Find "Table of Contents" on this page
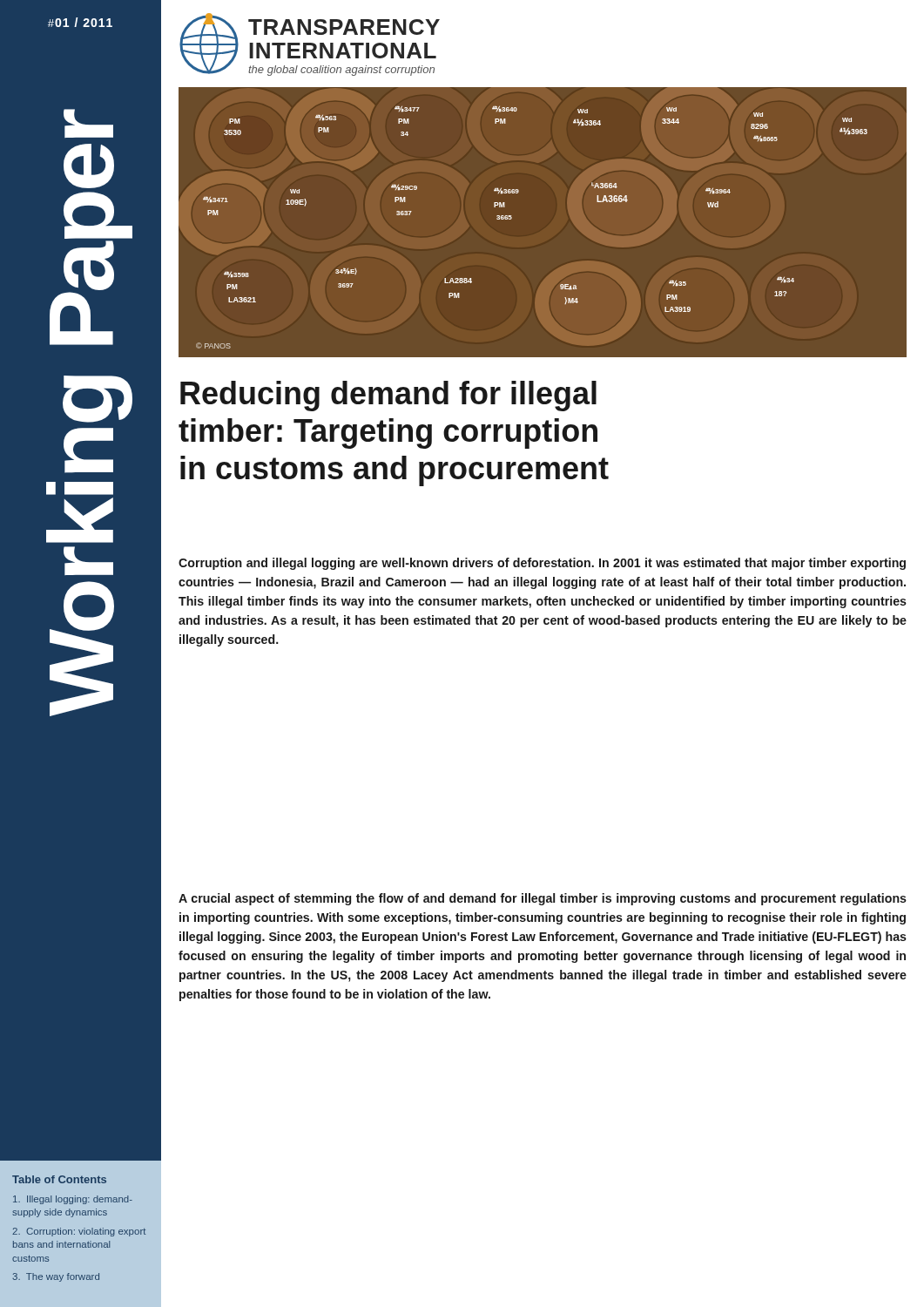Image resolution: width=924 pixels, height=1307 pixels. [x=60, y=1179]
